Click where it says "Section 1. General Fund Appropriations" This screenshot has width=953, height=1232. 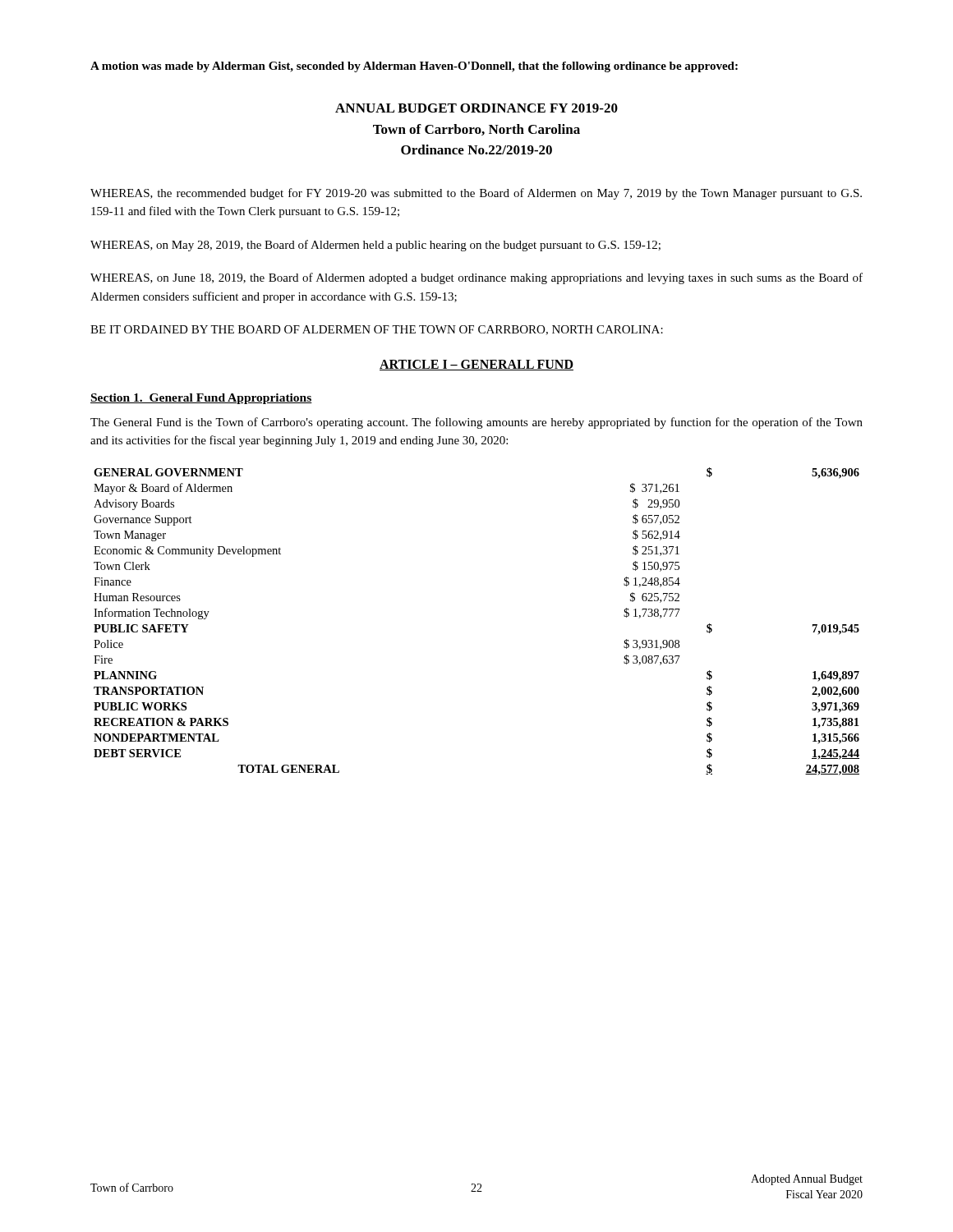(201, 397)
